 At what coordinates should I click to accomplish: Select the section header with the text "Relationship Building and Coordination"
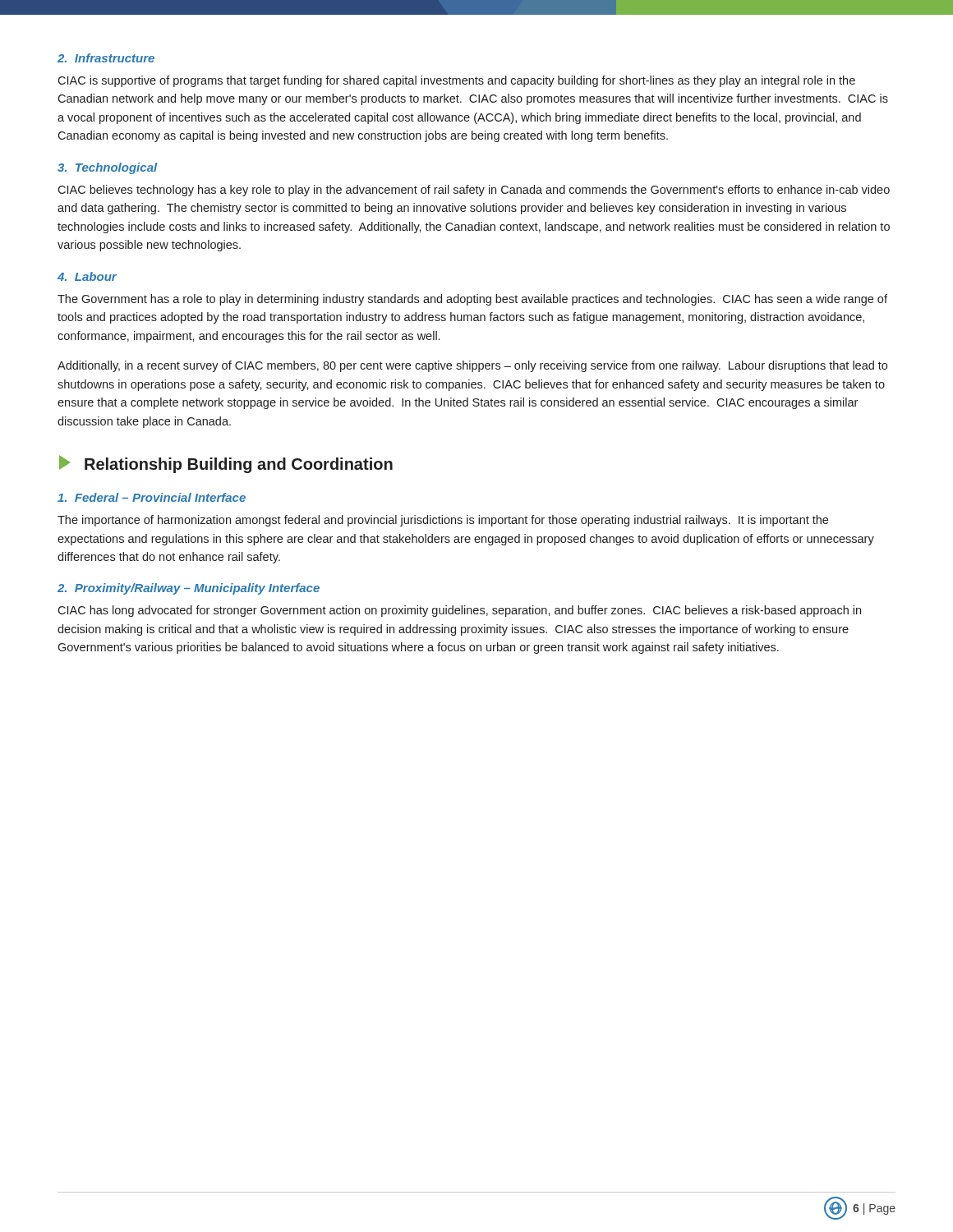click(225, 464)
